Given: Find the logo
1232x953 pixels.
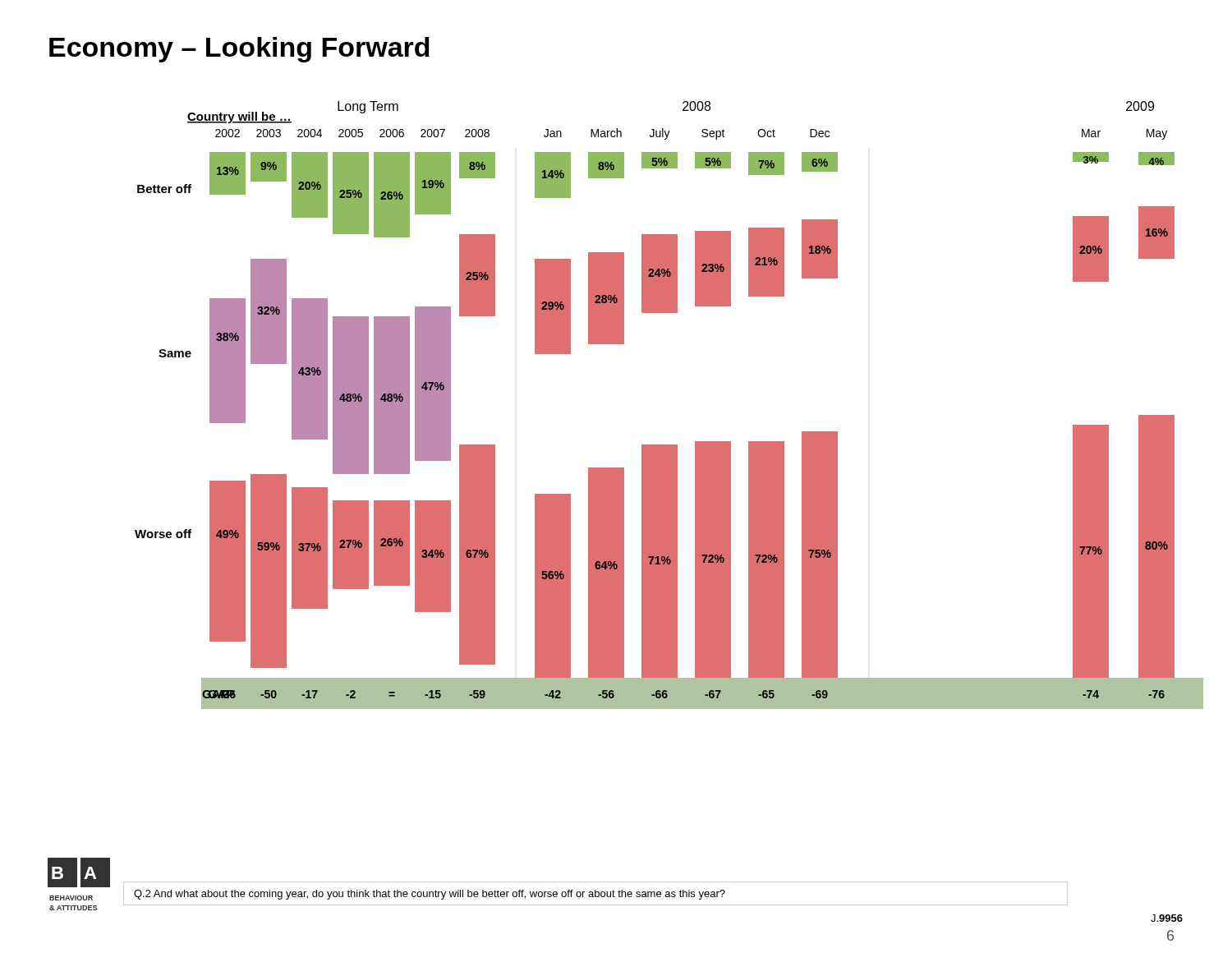Looking at the screenshot, I should (81, 886).
